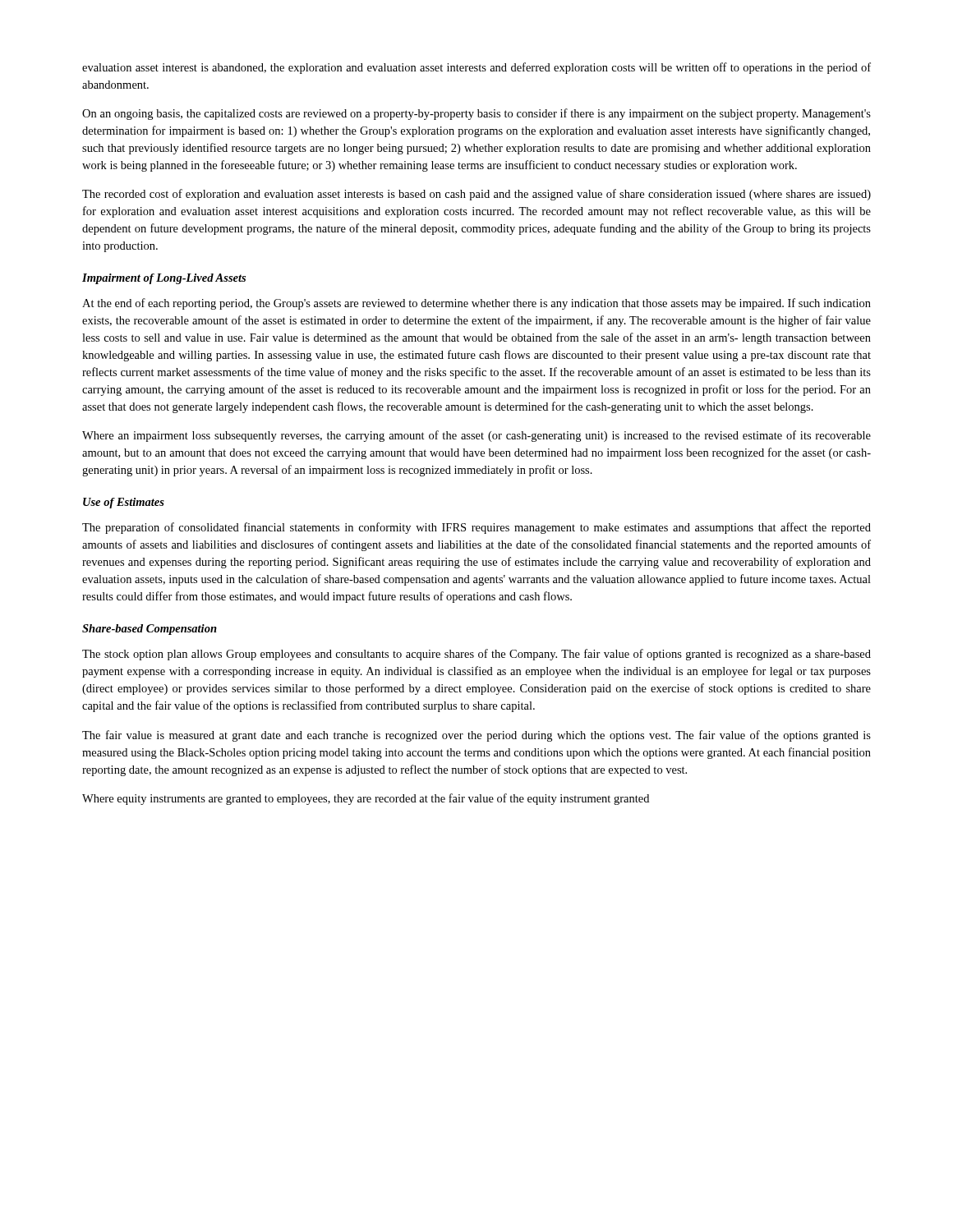Locate the section header with the text "Impairment of Long-Lived"
The height and width of the screenshot is (1232, 953).
coord(164,278)
